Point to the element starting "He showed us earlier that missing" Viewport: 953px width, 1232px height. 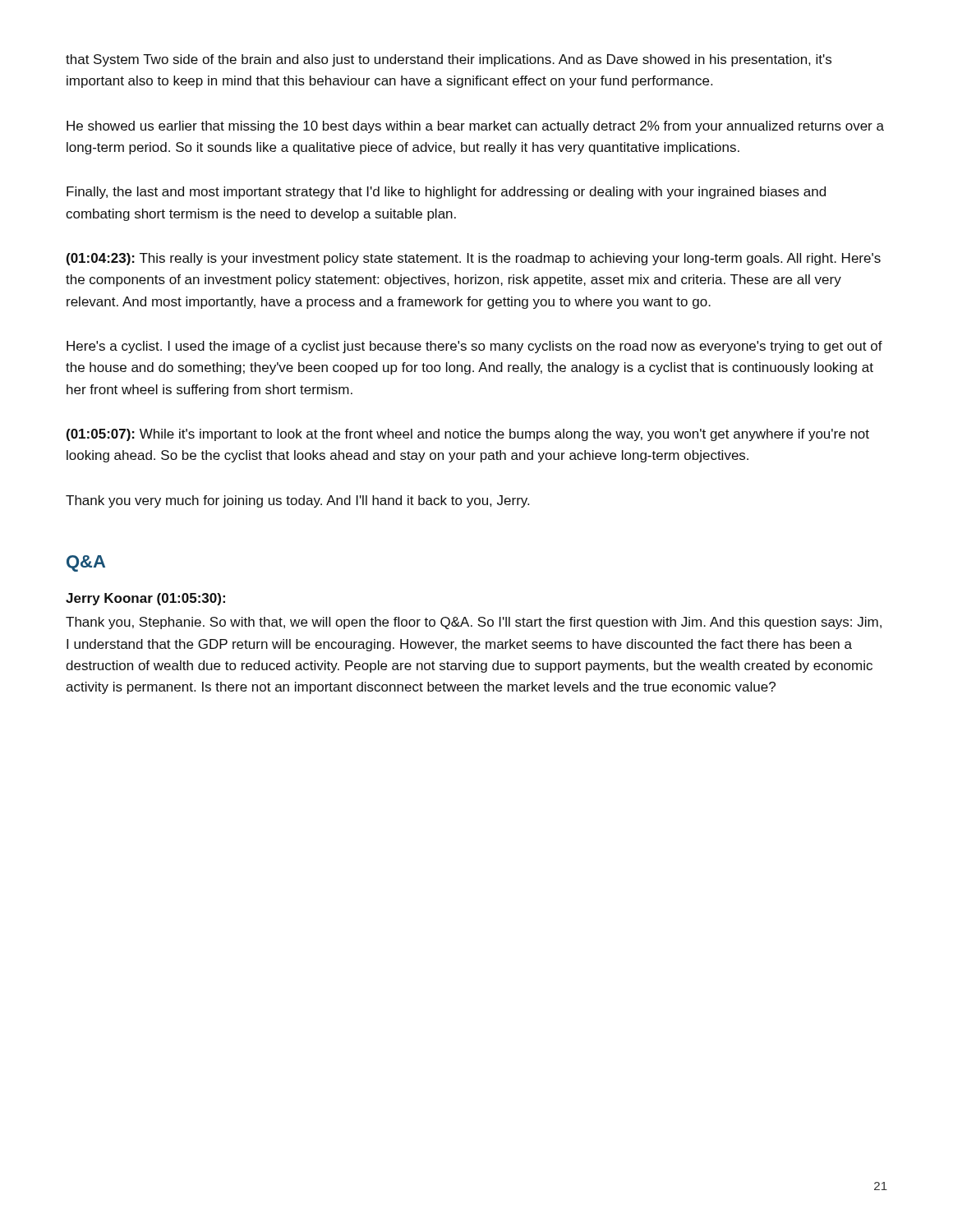coord(475,137)
